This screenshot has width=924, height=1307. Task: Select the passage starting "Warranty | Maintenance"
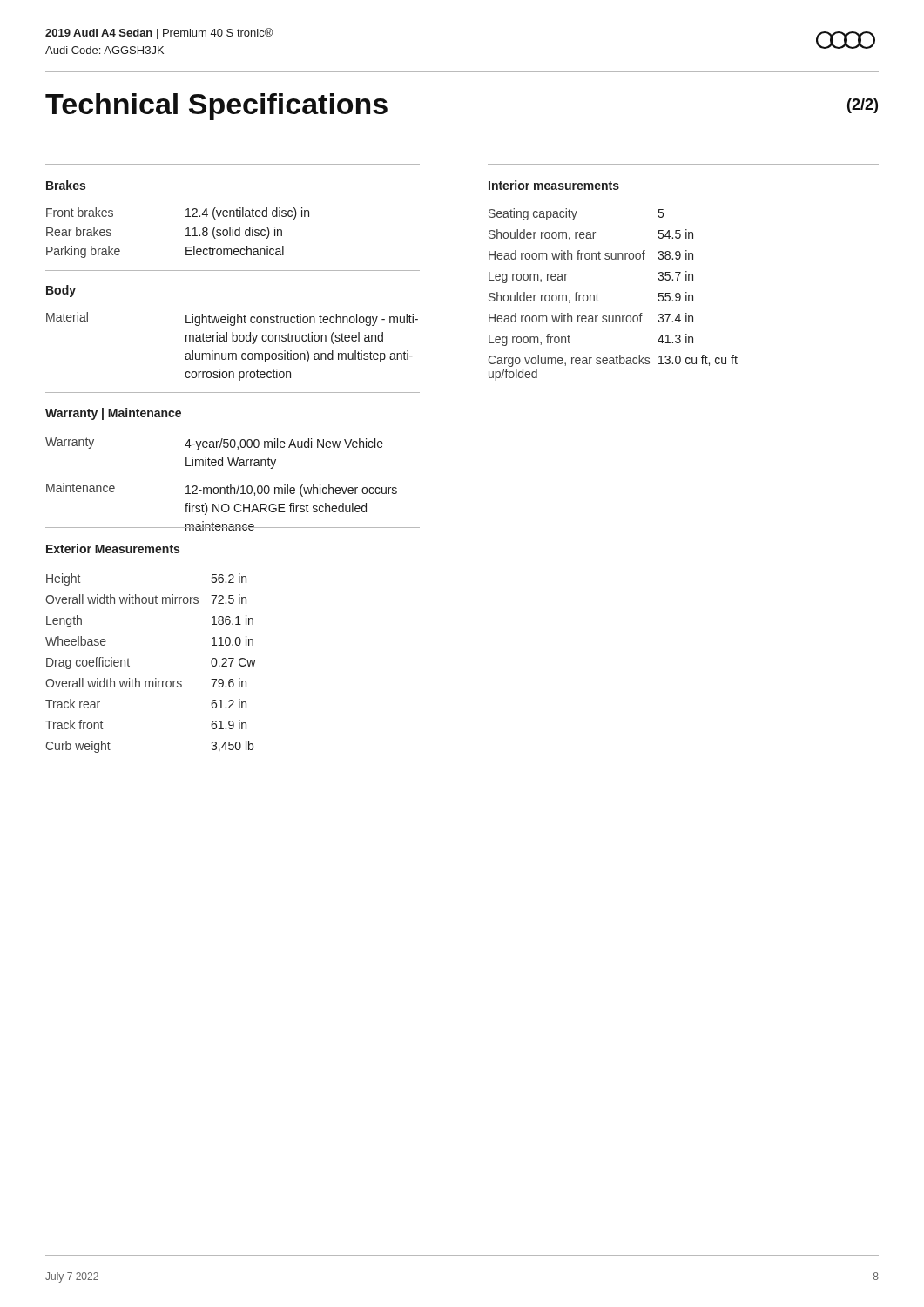(114, 413)
